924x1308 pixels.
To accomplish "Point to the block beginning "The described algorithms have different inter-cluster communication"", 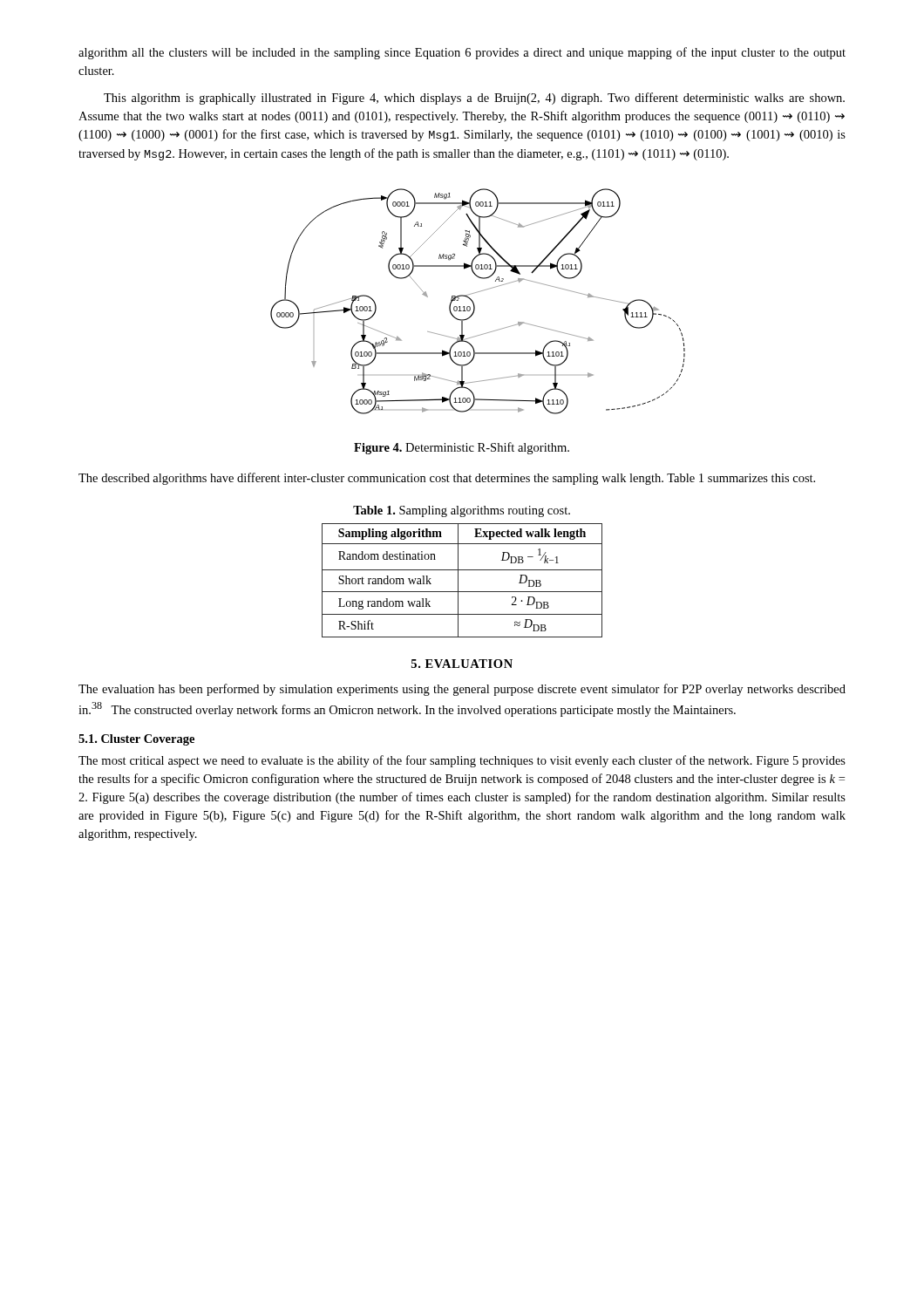I will click(462, 478).
